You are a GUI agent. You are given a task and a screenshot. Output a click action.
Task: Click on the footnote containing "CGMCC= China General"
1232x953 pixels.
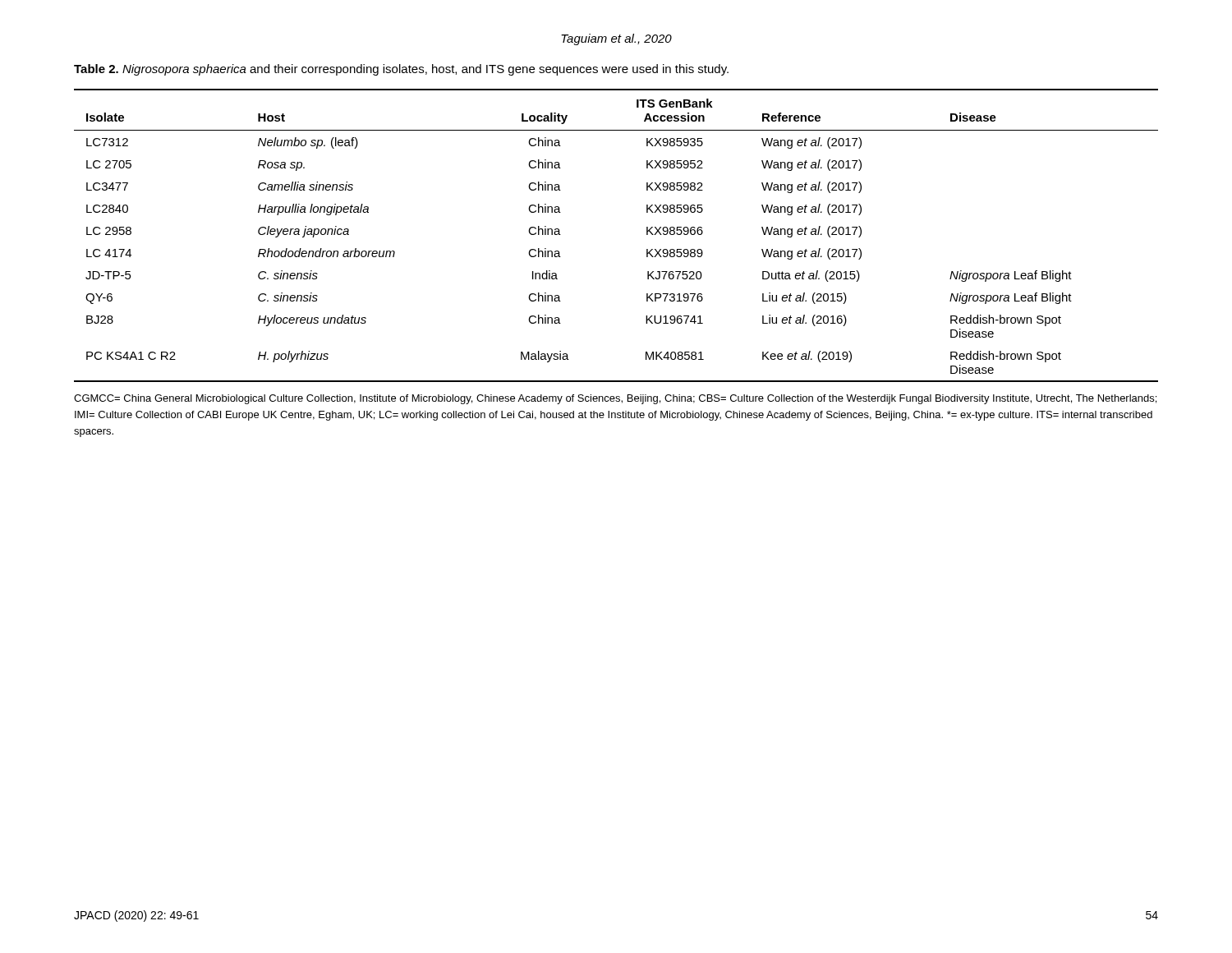coord(616,414)
